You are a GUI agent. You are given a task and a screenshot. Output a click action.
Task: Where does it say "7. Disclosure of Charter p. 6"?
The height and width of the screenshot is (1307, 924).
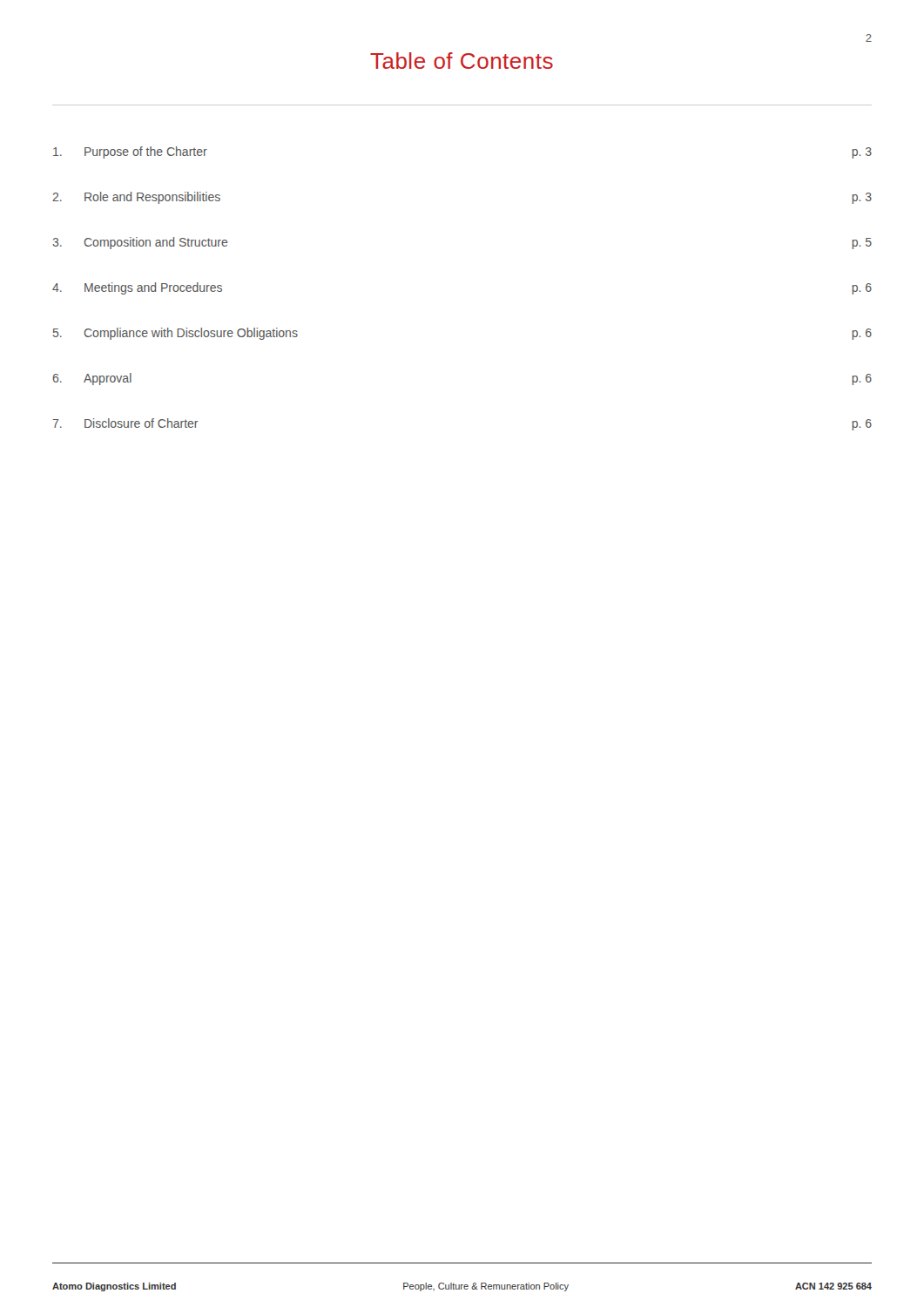click(x=135, y=424)
